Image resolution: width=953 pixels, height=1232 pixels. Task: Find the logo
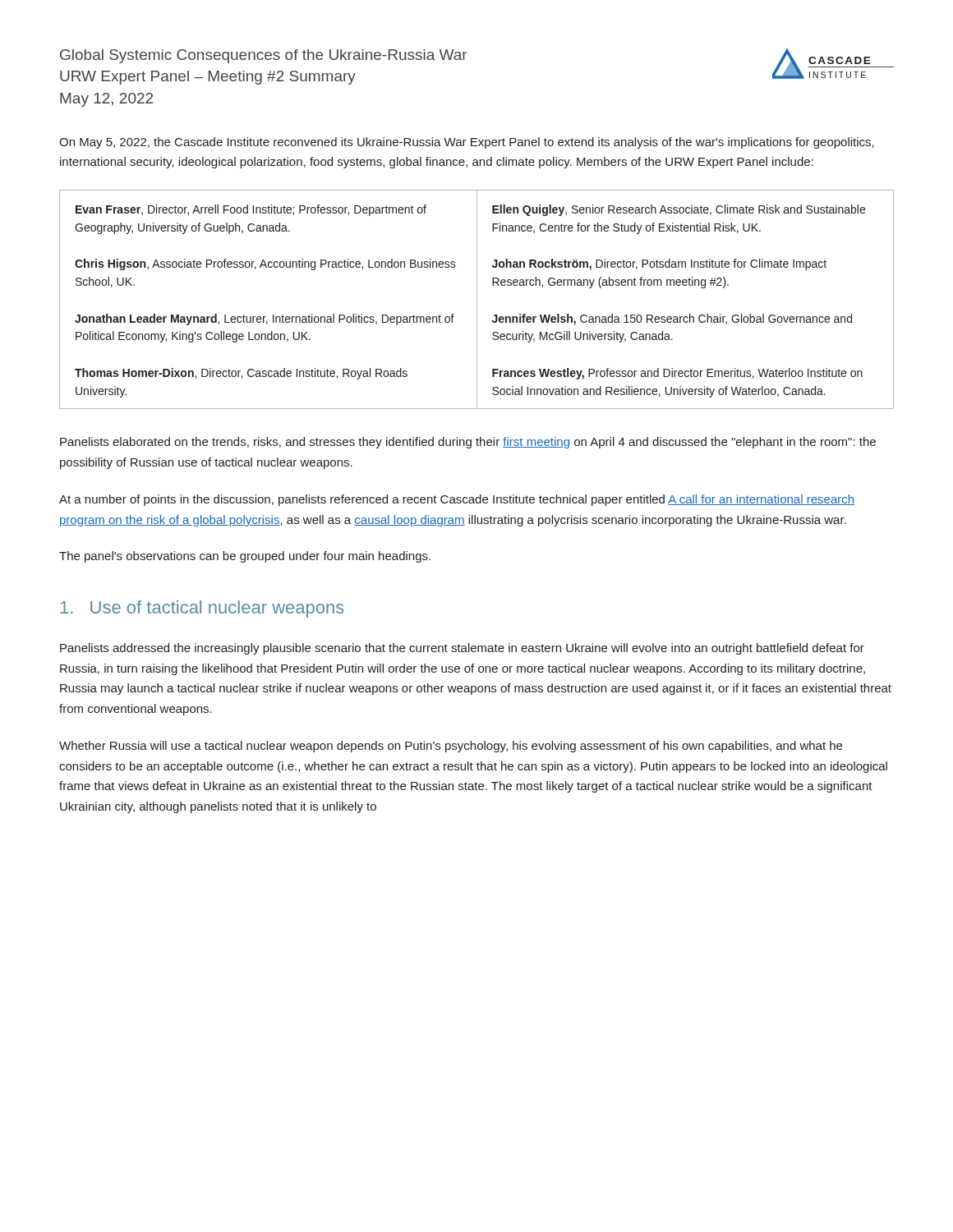[833, 69]
